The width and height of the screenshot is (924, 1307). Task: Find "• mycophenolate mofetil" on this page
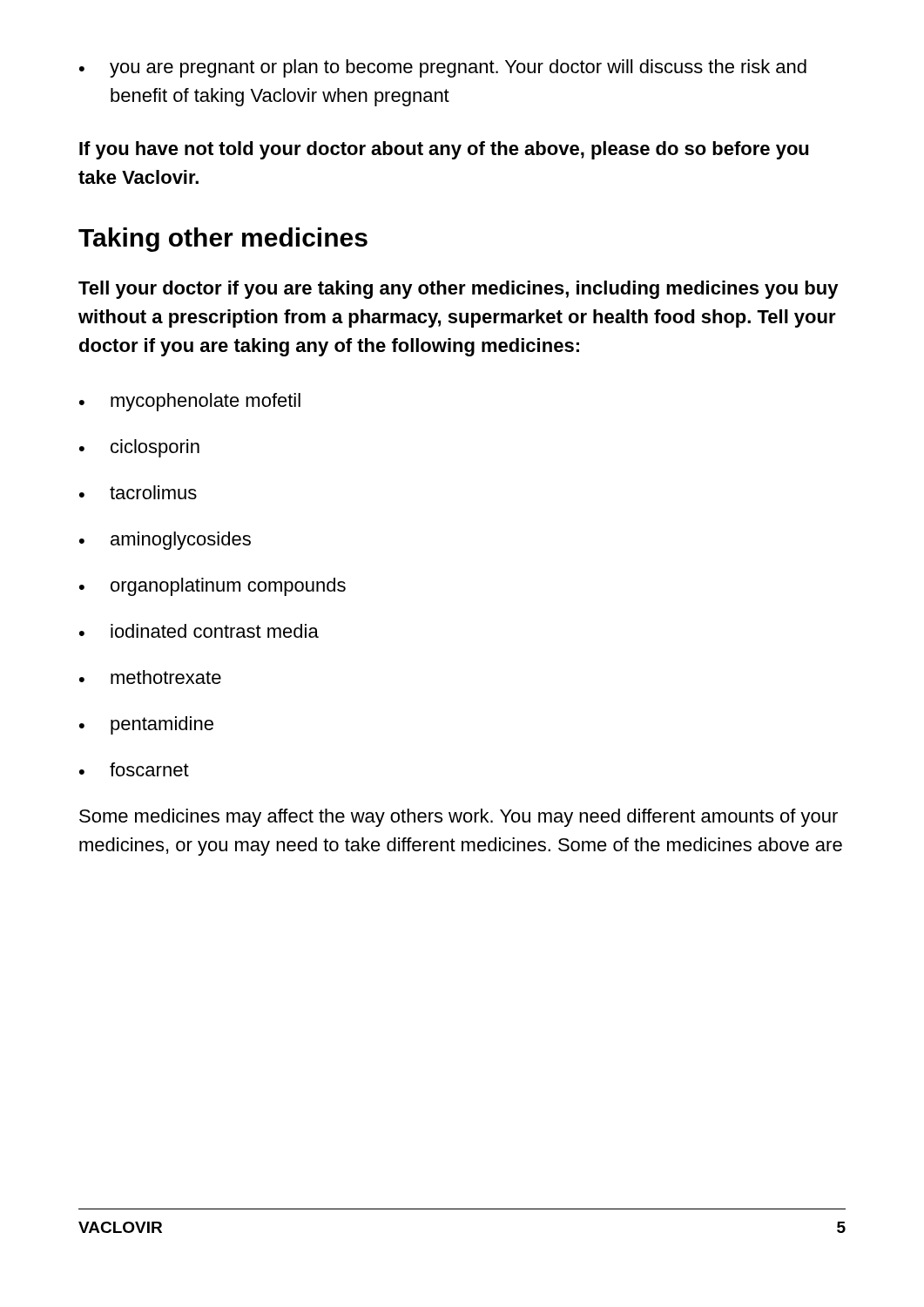coord(190,402)
